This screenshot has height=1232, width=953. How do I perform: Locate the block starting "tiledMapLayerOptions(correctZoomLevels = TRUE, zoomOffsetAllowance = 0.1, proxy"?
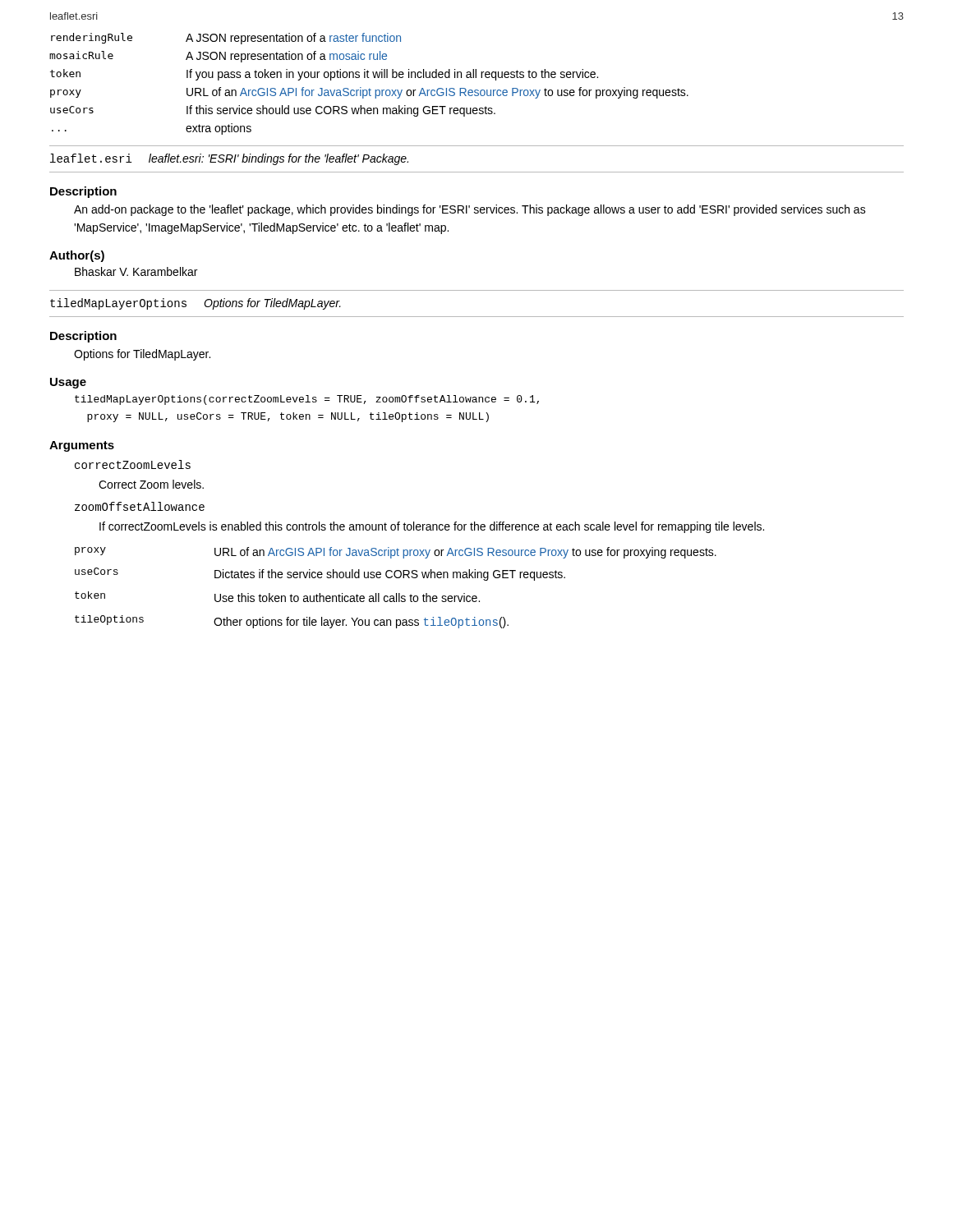[x=308, y=408]
